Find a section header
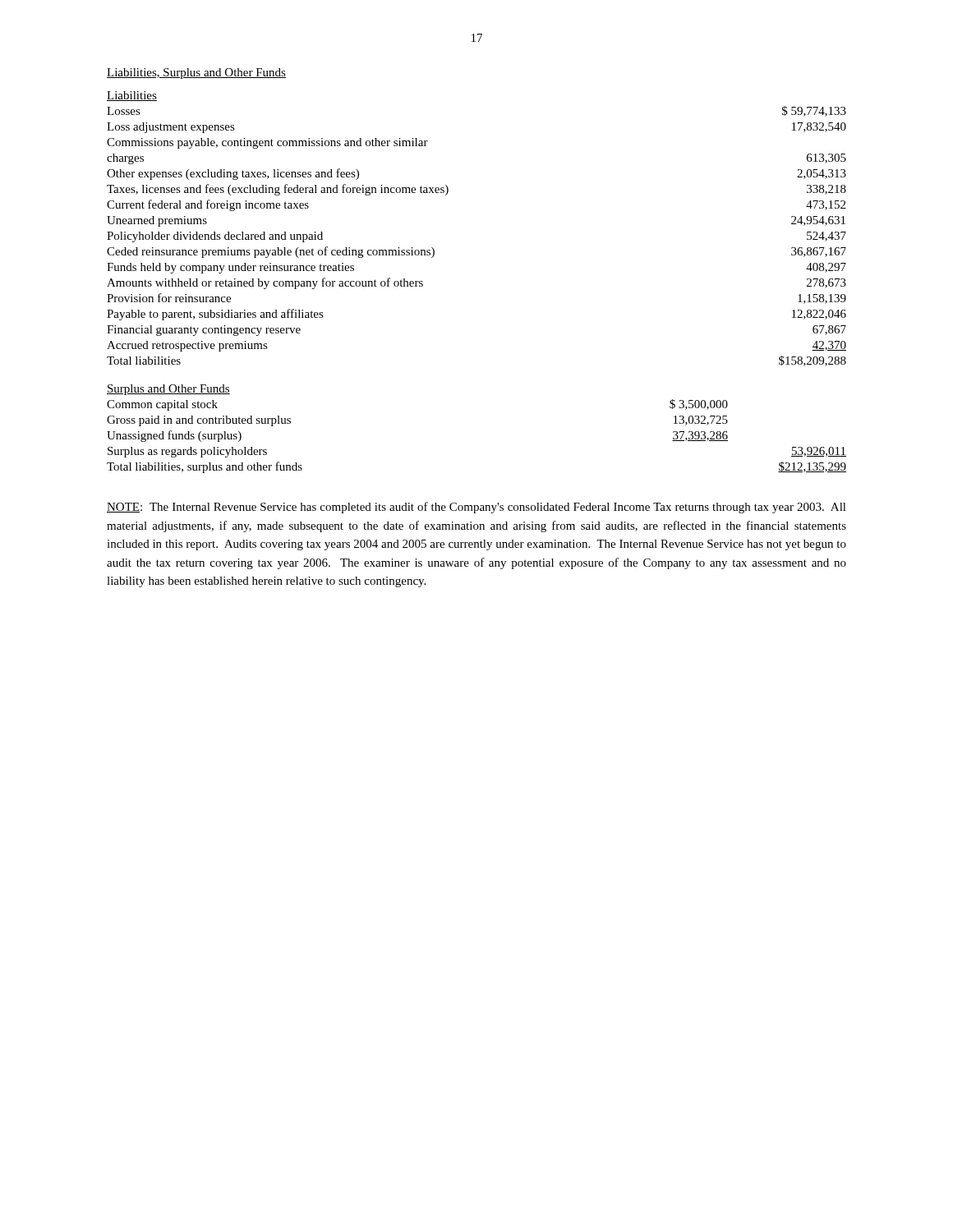This screenshot has height=1232, width=953. pos(196,72)
